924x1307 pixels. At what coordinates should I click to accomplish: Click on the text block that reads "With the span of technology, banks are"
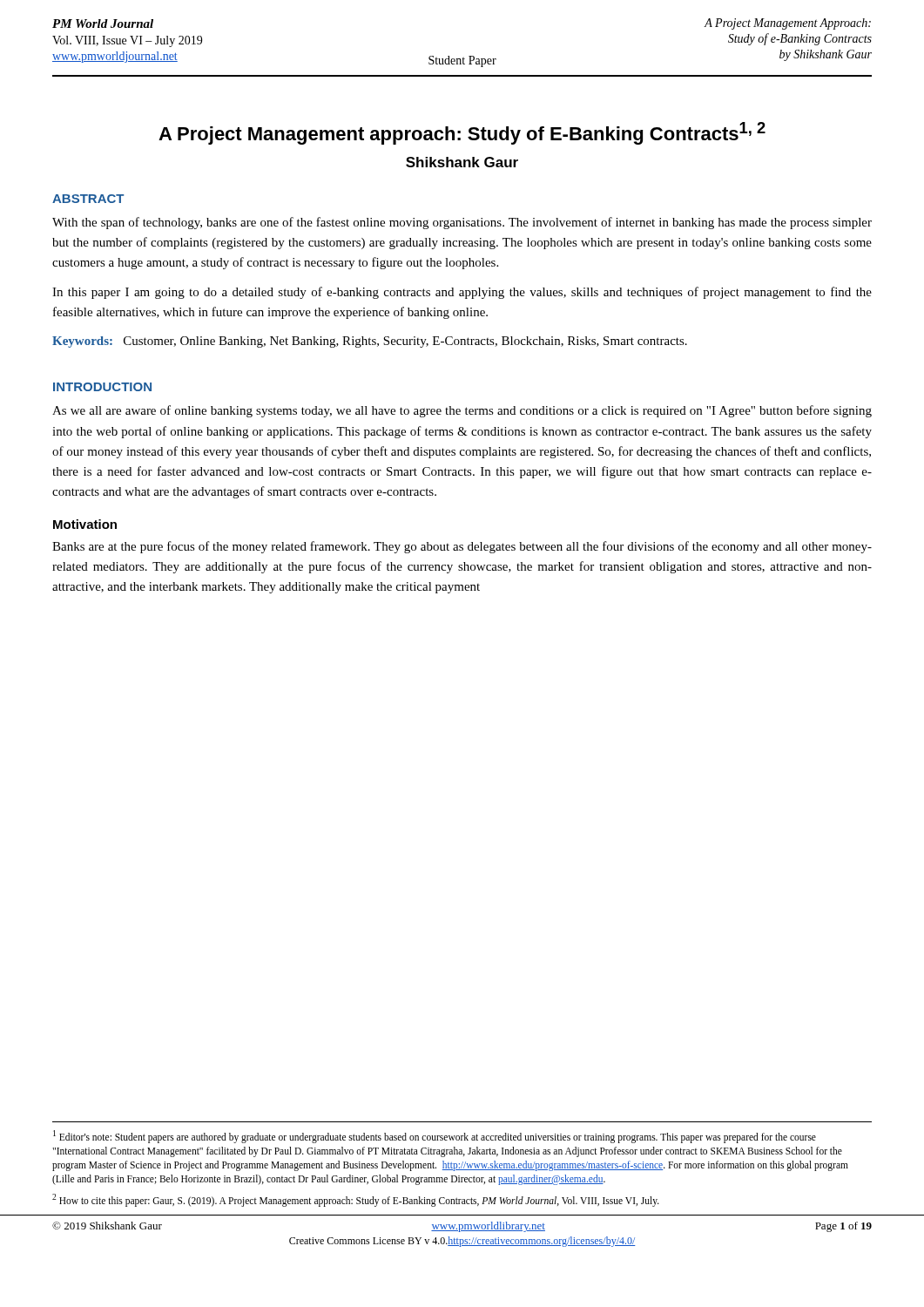pos(462,242)
